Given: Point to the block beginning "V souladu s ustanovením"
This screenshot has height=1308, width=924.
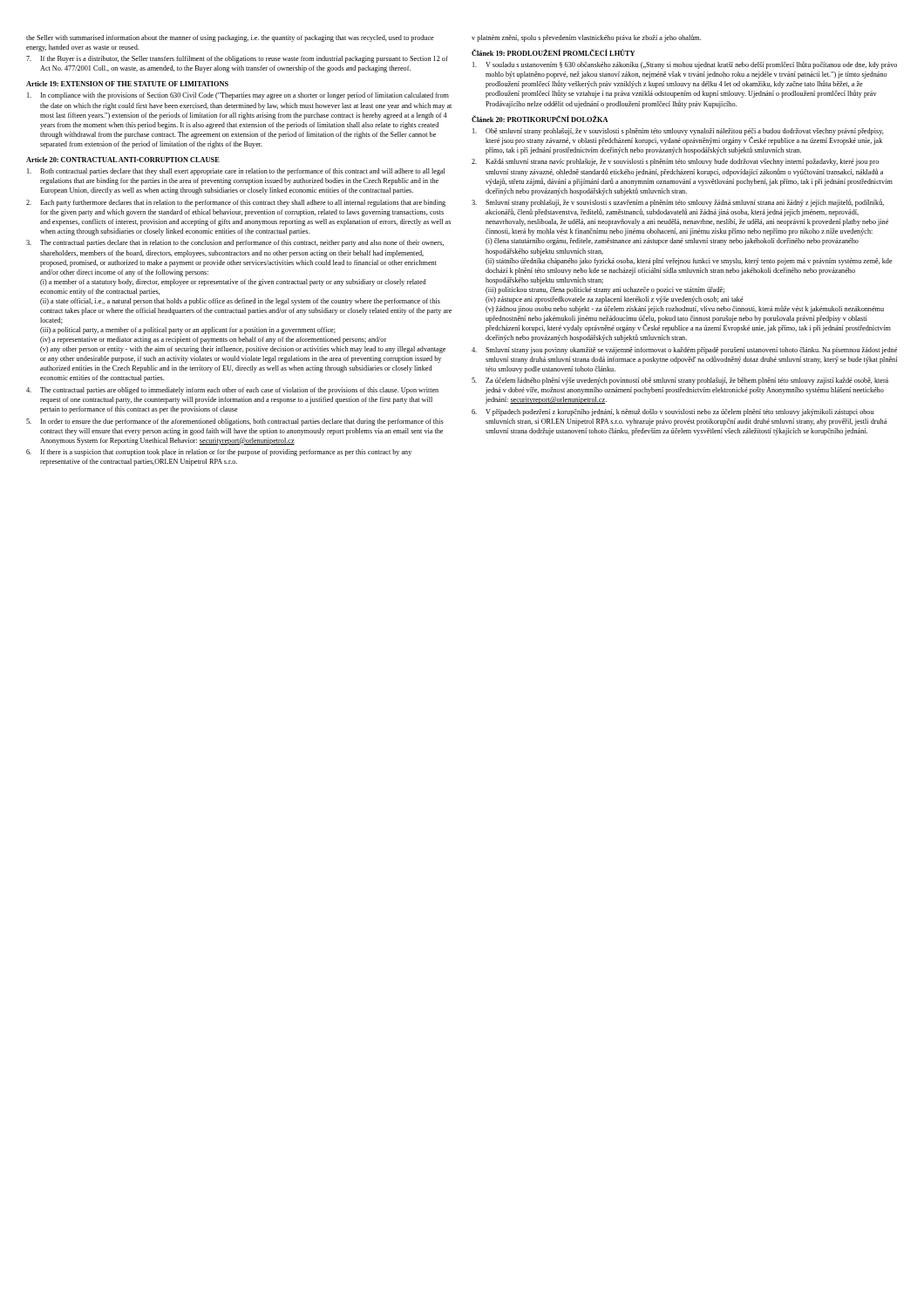Looking at the screenshot, I should pyautogui.click(x=685, y=84).
